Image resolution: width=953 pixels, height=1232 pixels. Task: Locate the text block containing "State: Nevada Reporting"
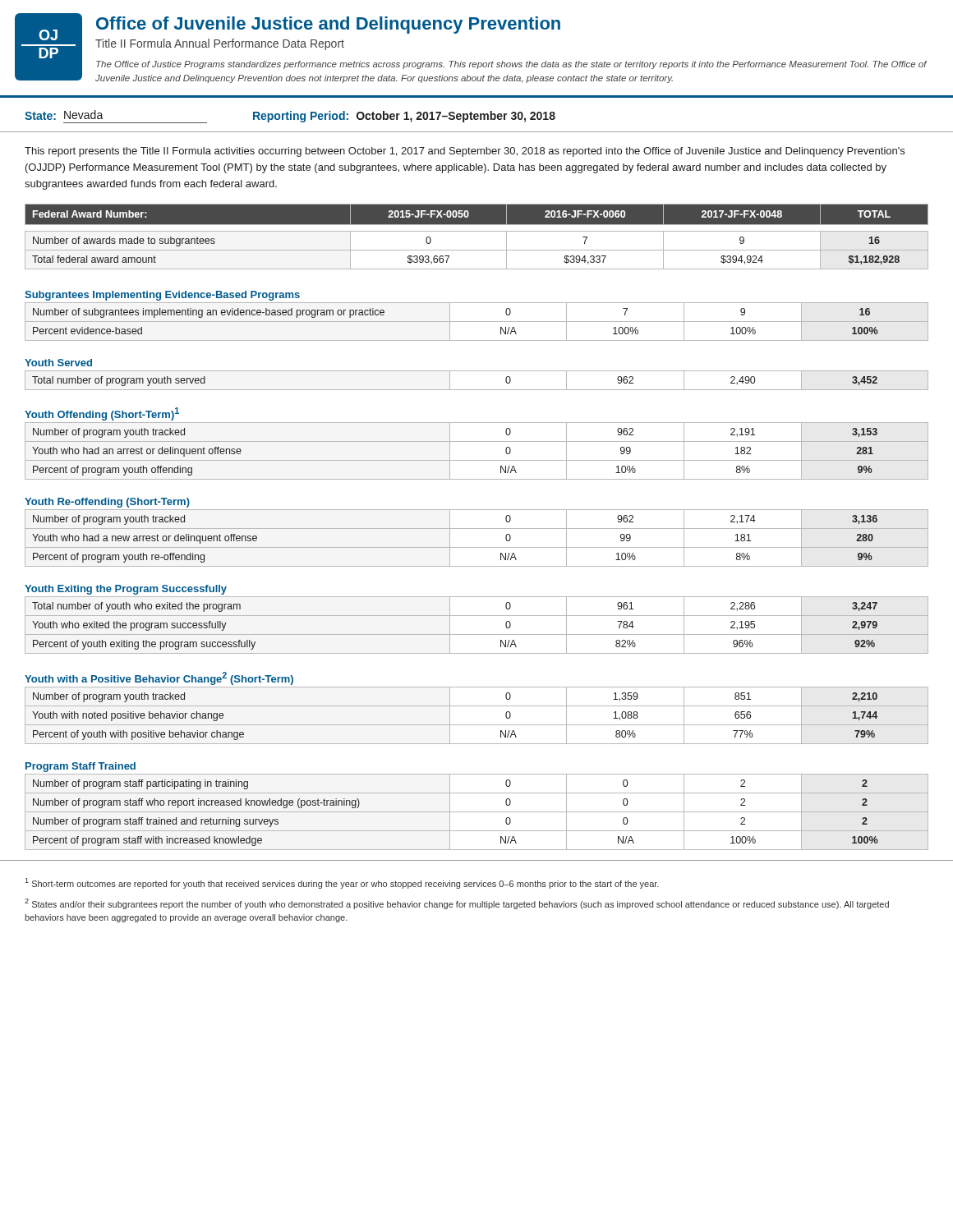pos(290,116)
